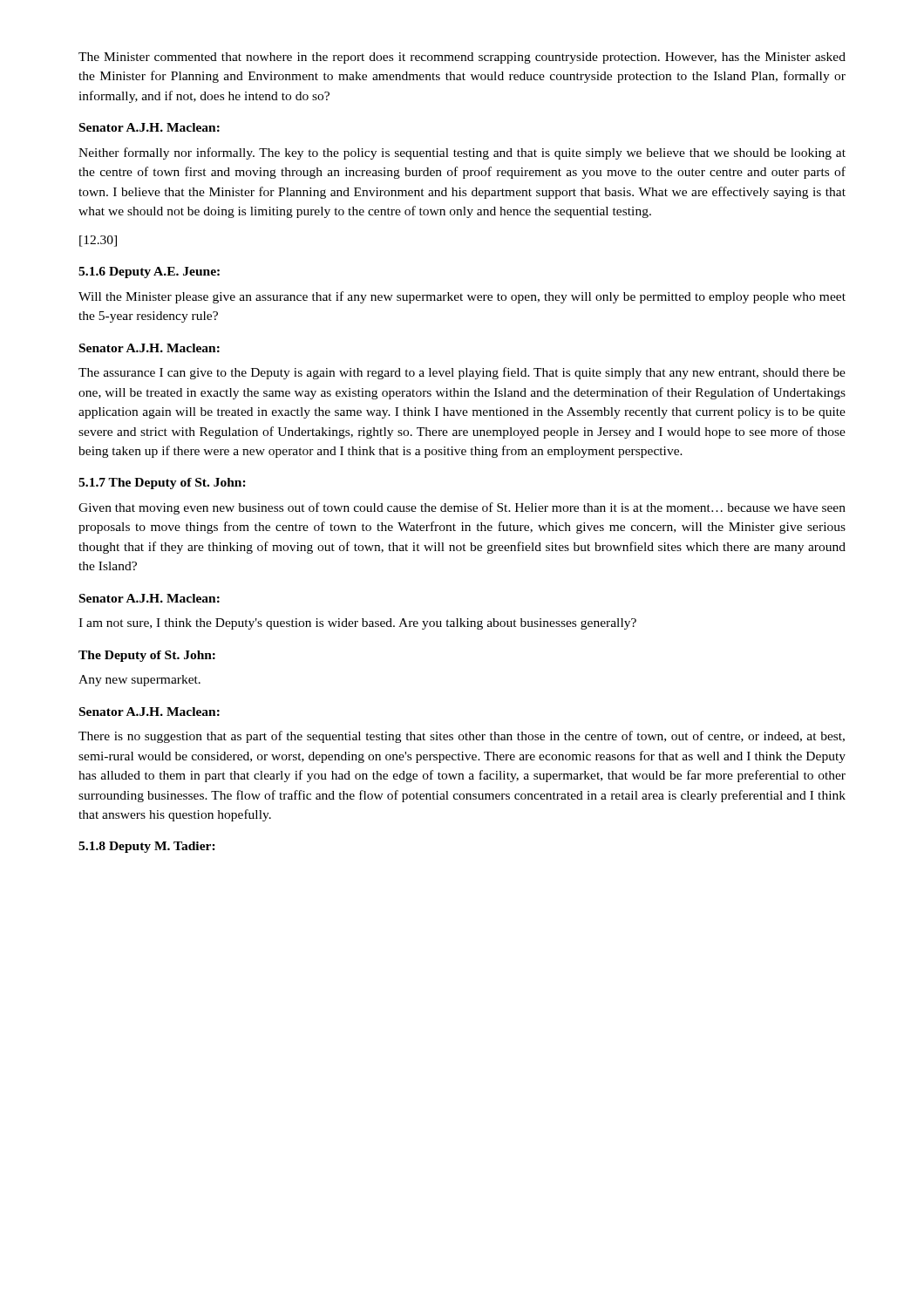
Task: Where does it say "5.1.6 Deputy A.E. Jeune:"?
Action: 150,271
